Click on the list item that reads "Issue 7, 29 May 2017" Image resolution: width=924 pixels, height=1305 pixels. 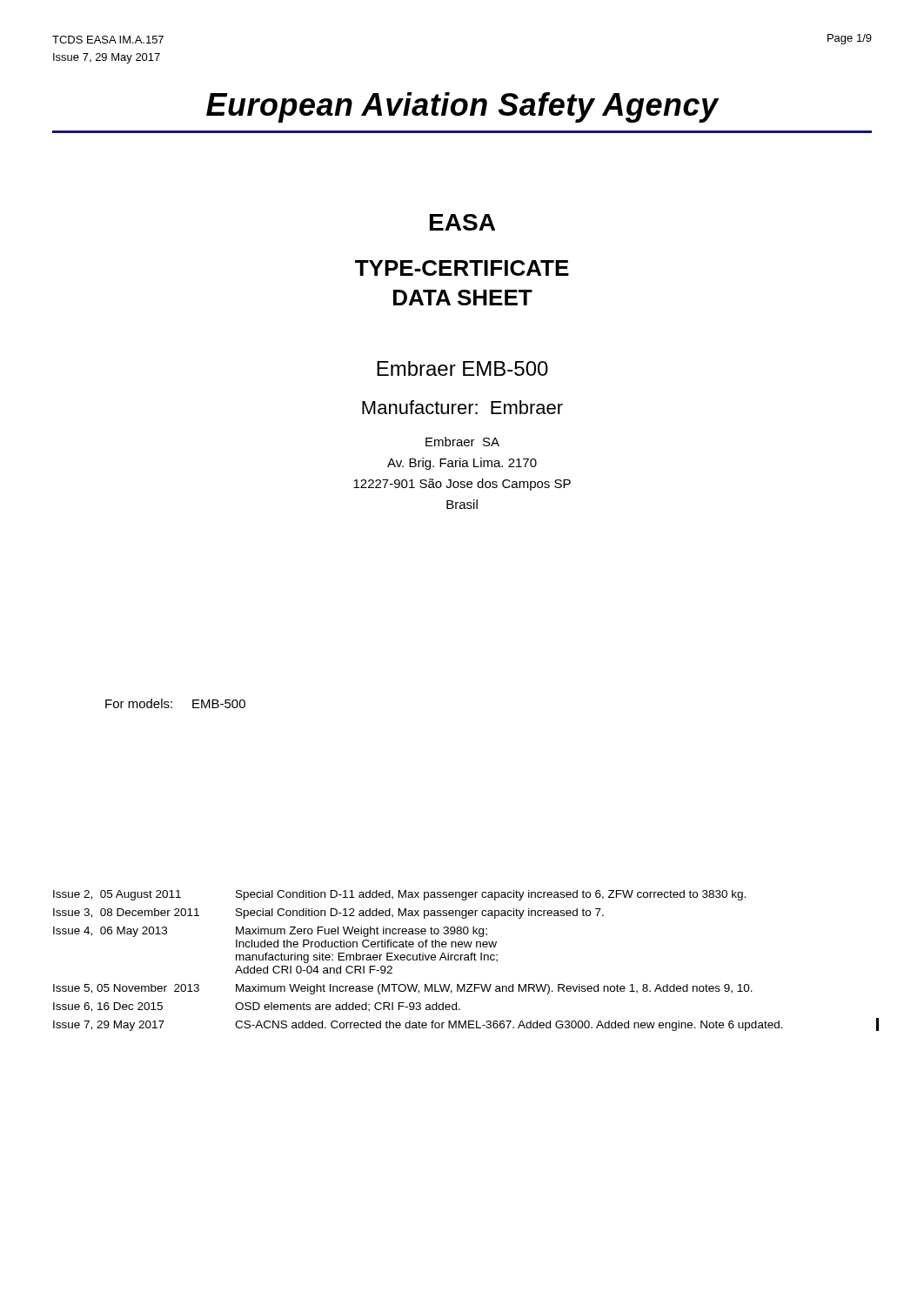coord(462,1024)
